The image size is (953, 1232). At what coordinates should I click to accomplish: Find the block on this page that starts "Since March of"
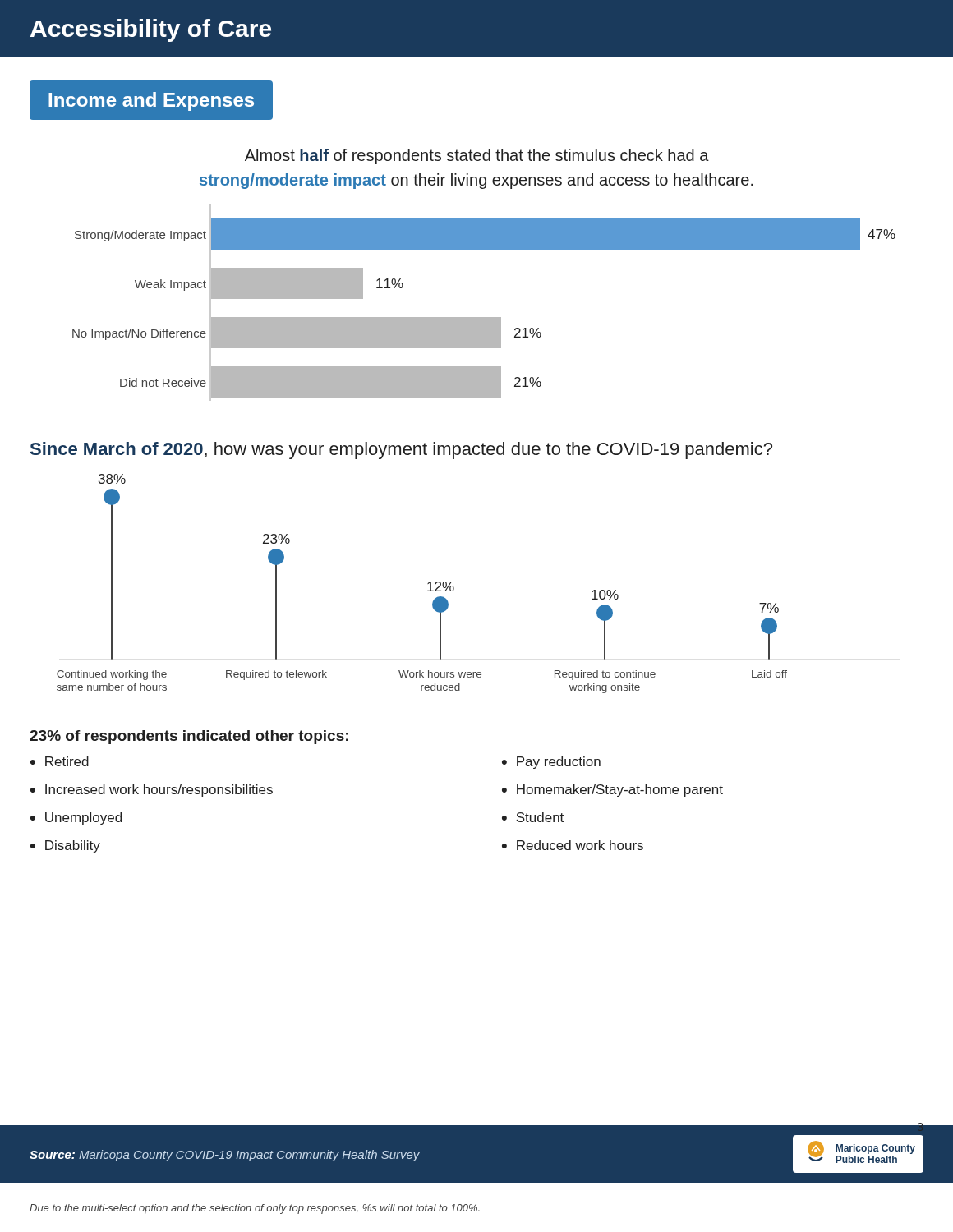coord(401,449)
